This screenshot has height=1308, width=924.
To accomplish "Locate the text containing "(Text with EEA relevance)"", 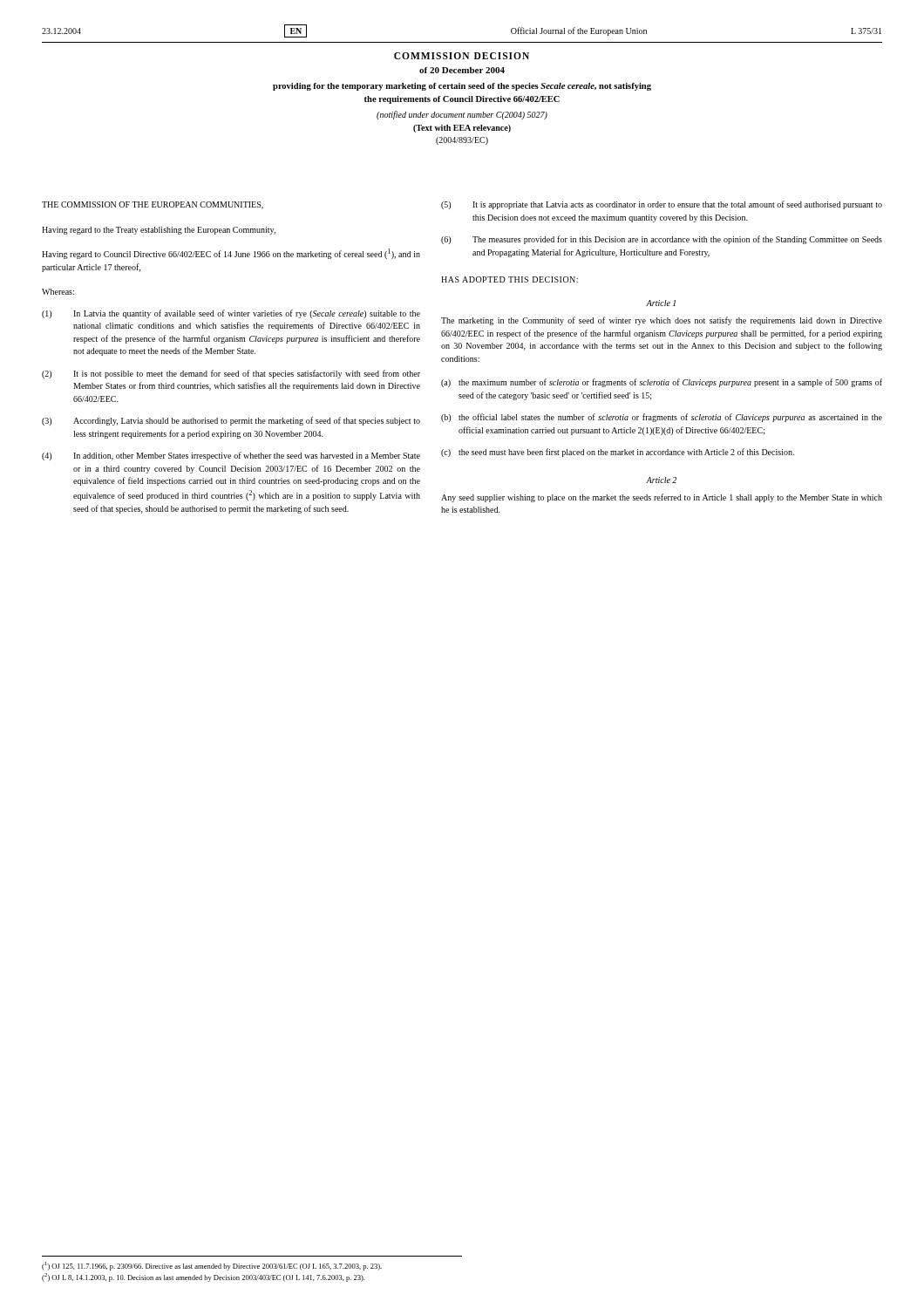I will pos(462,128).
